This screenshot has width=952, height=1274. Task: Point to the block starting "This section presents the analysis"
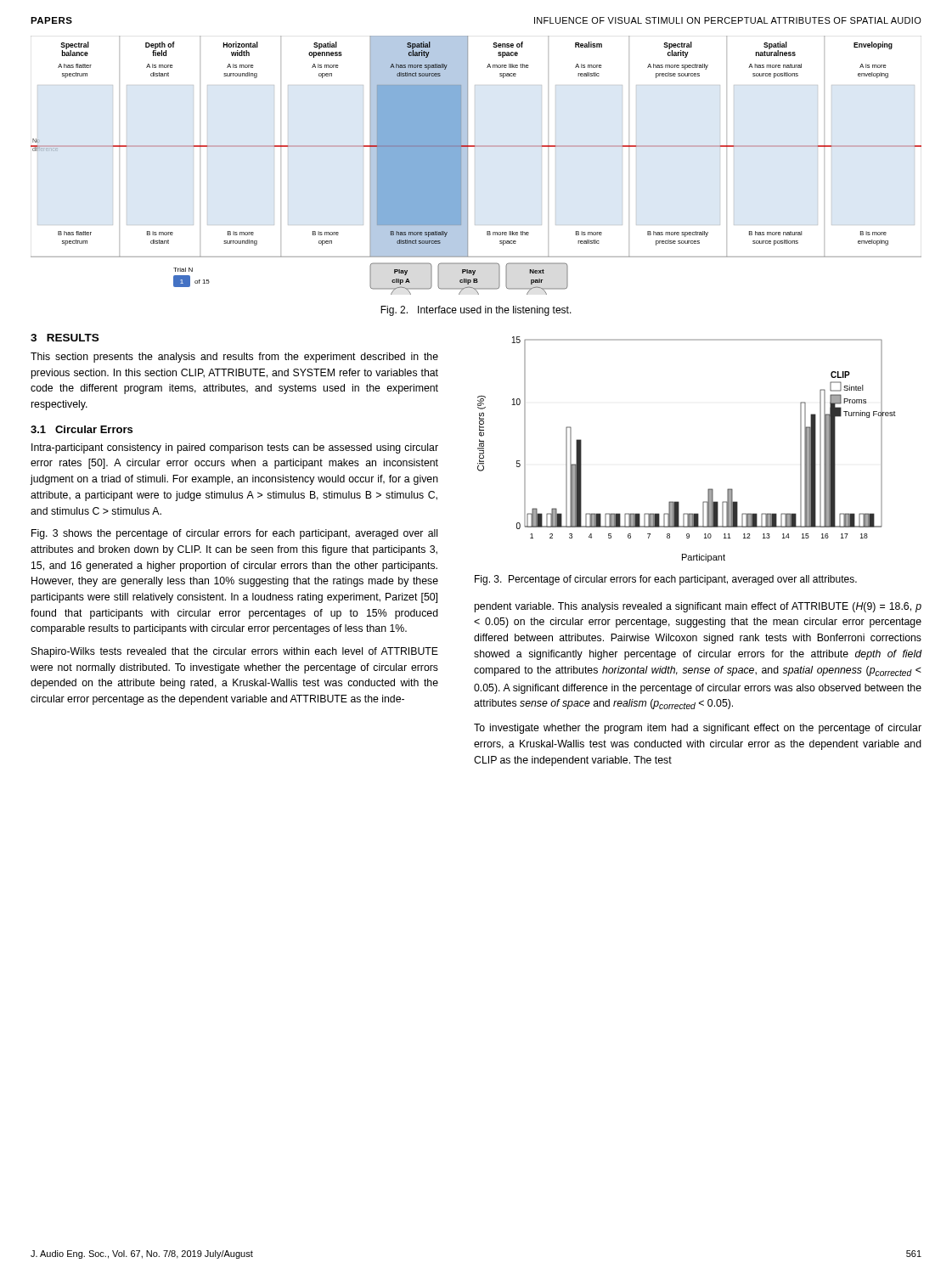pyautogui.click(x=234, y=380)
